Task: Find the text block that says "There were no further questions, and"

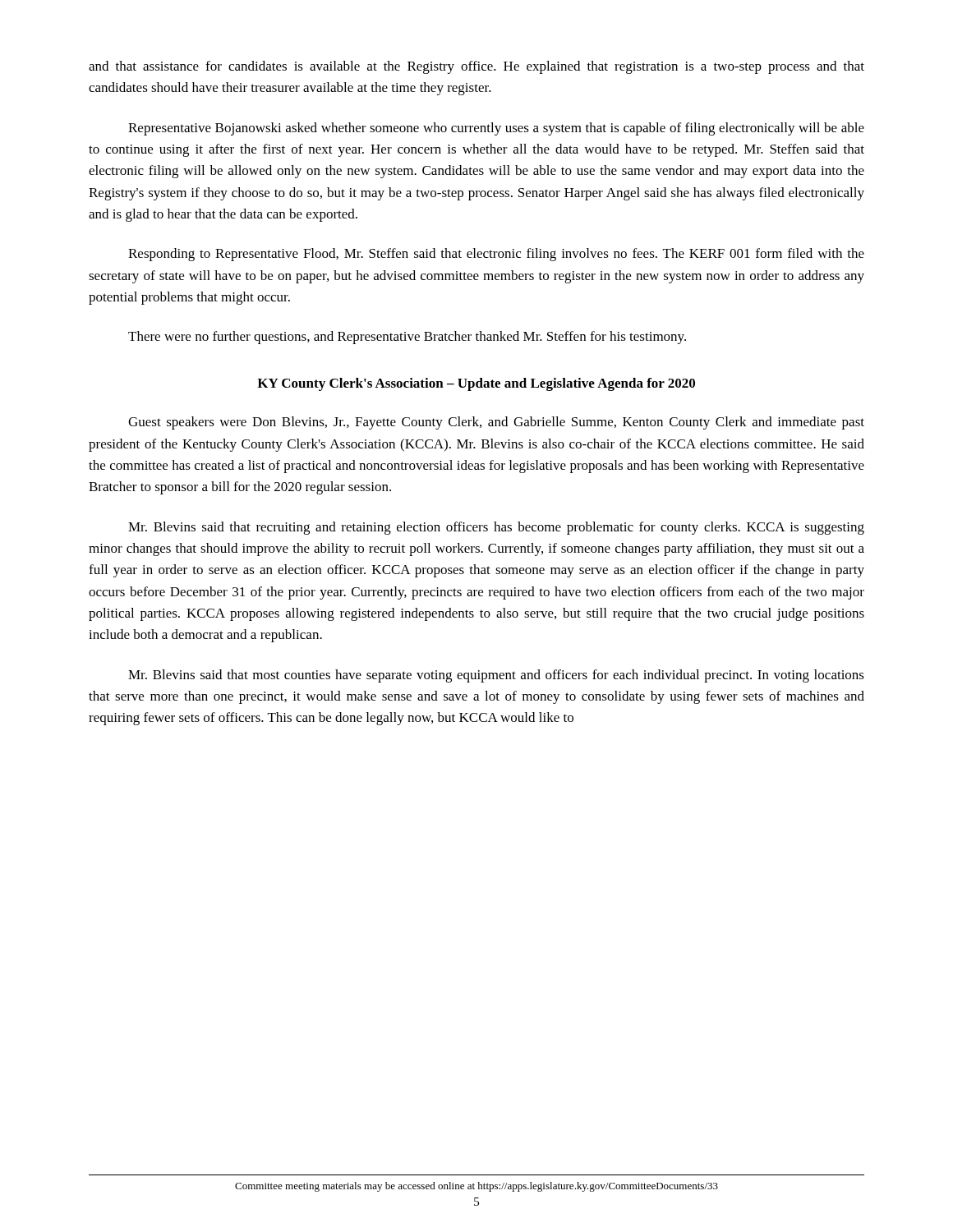Action: (408, 337)
